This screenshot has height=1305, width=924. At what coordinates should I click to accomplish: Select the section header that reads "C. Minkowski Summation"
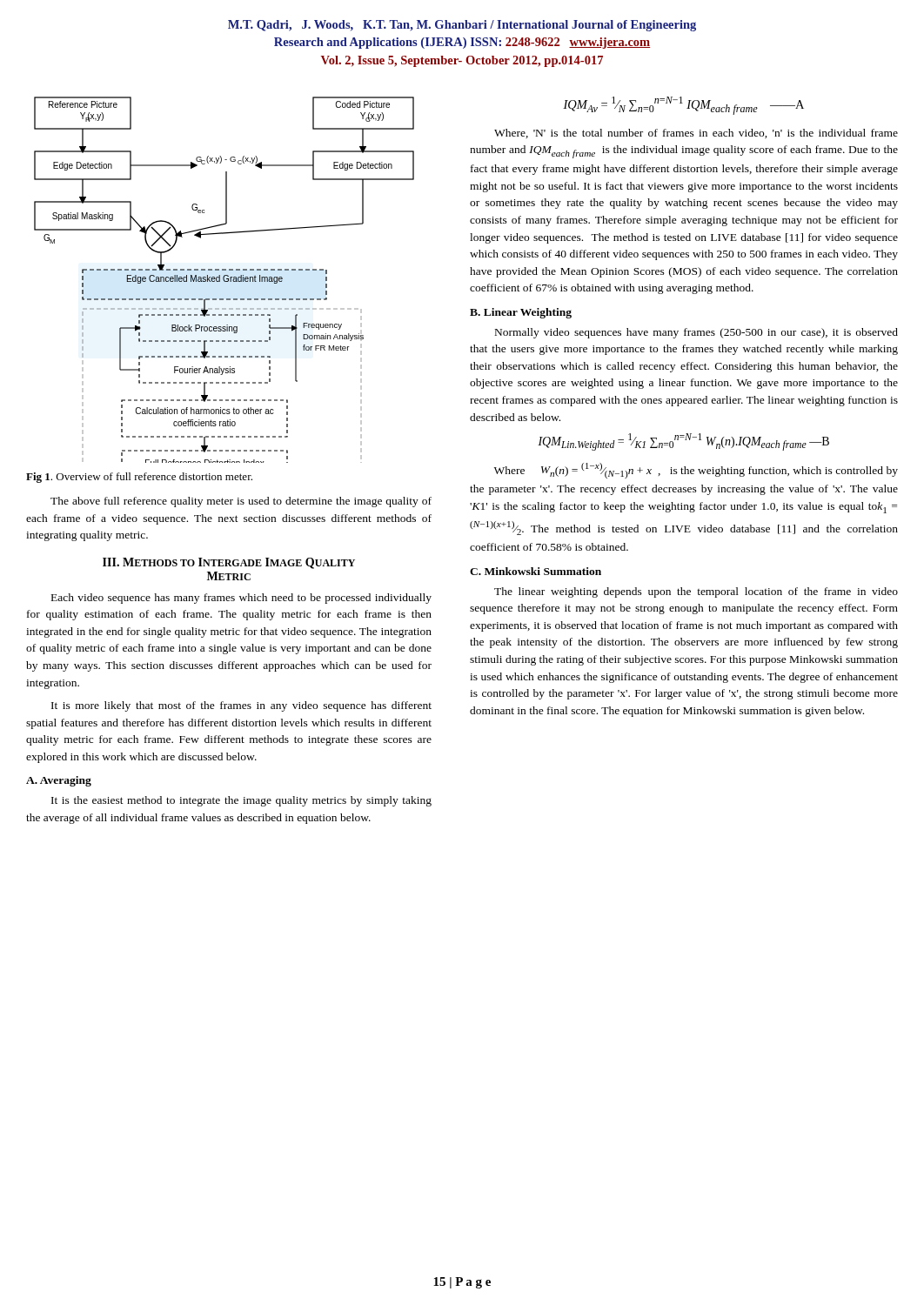pos(536,571)
